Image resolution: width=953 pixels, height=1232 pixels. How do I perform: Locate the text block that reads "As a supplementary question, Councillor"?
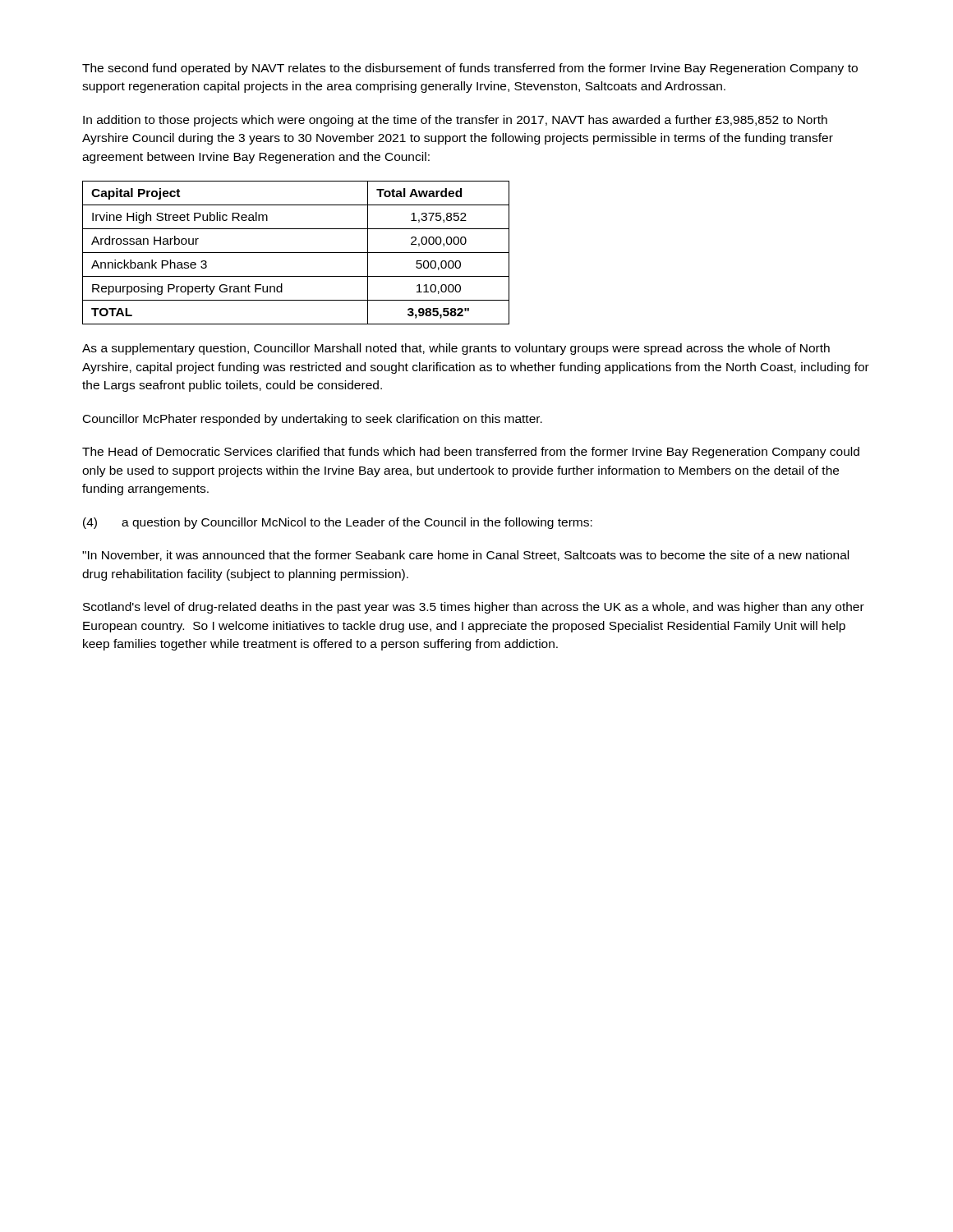point(476,367)
